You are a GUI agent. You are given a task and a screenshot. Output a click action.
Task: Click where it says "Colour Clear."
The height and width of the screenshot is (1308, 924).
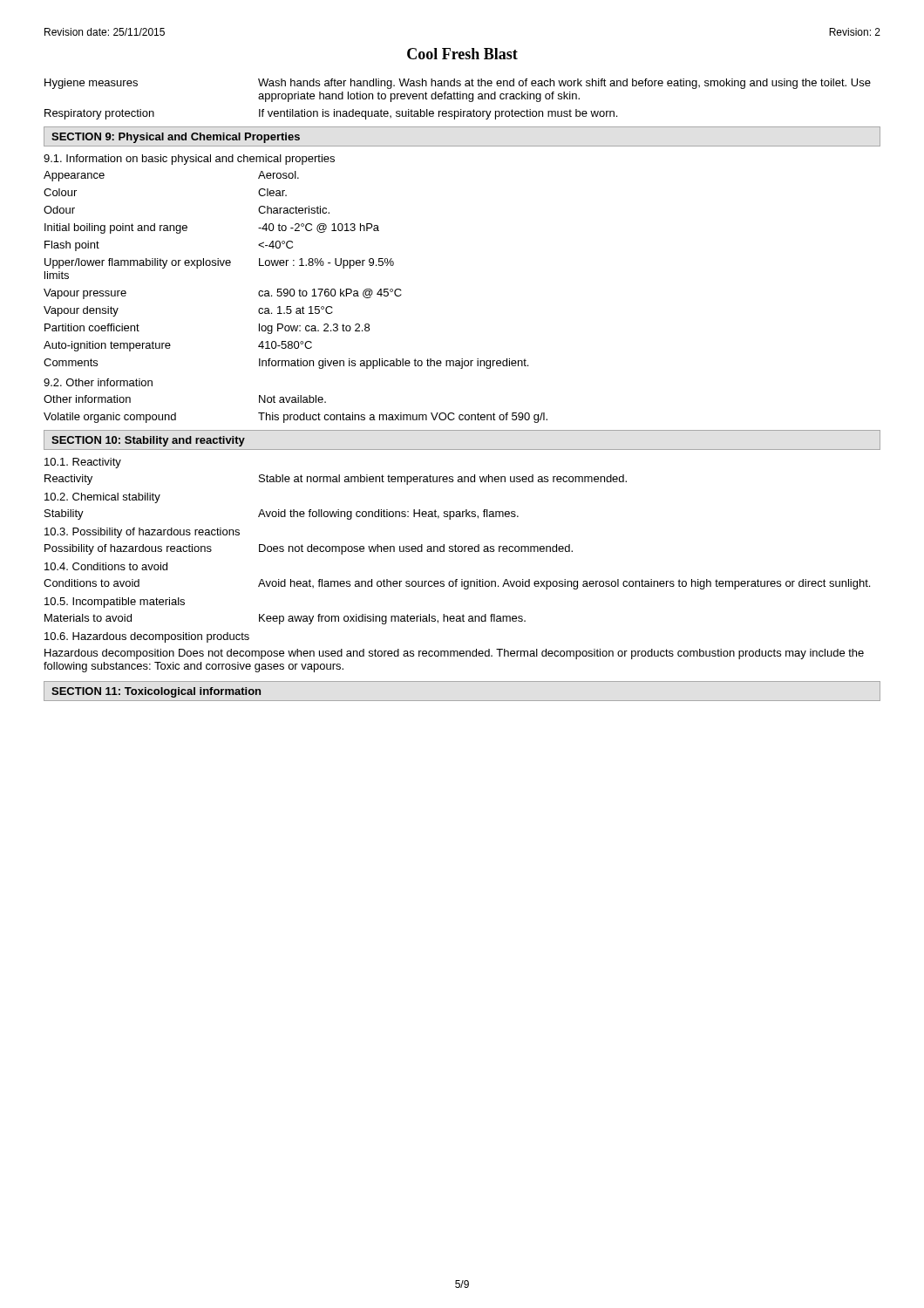(59, 192)
